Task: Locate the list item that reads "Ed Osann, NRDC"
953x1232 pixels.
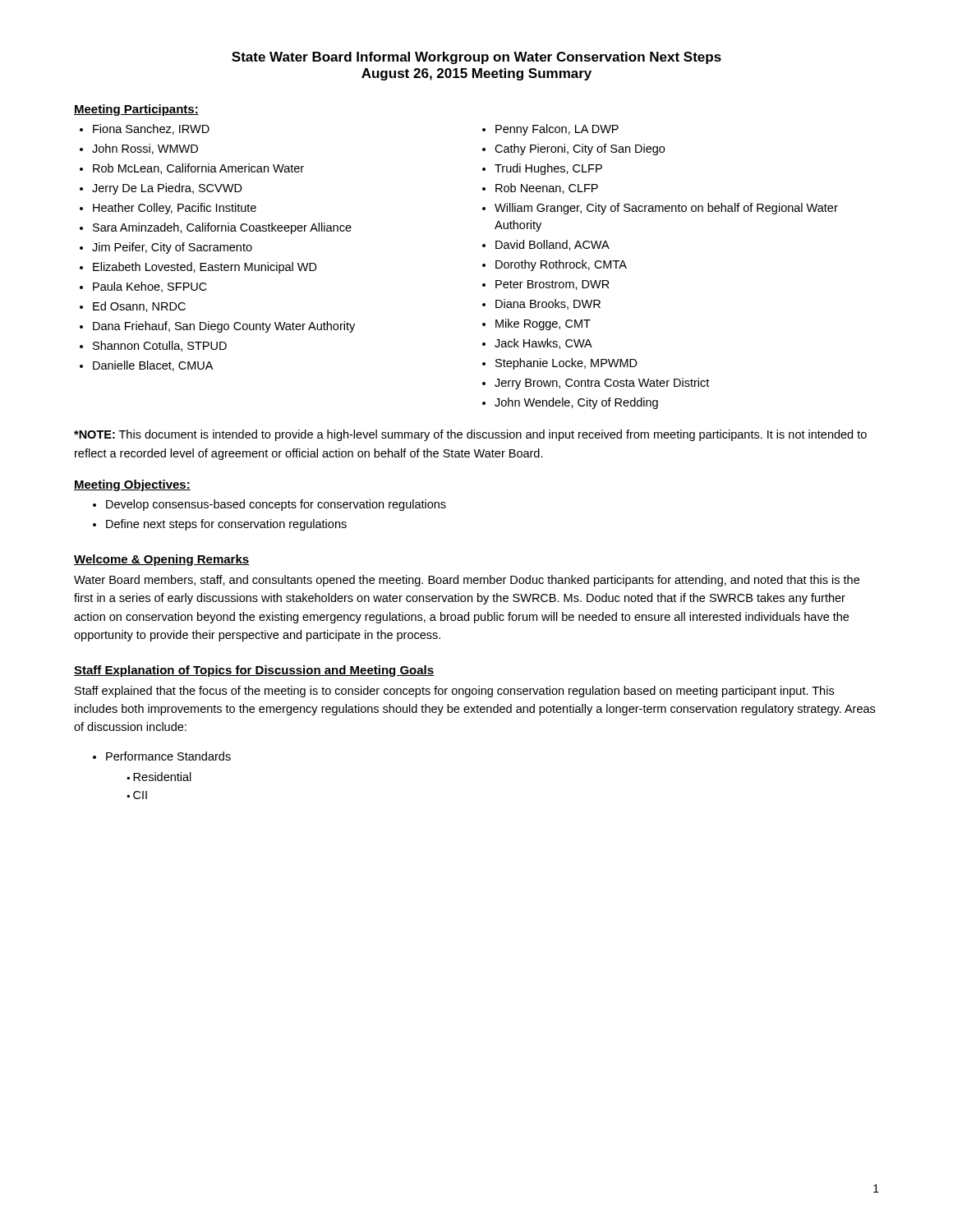Action: tap(139, 306)
